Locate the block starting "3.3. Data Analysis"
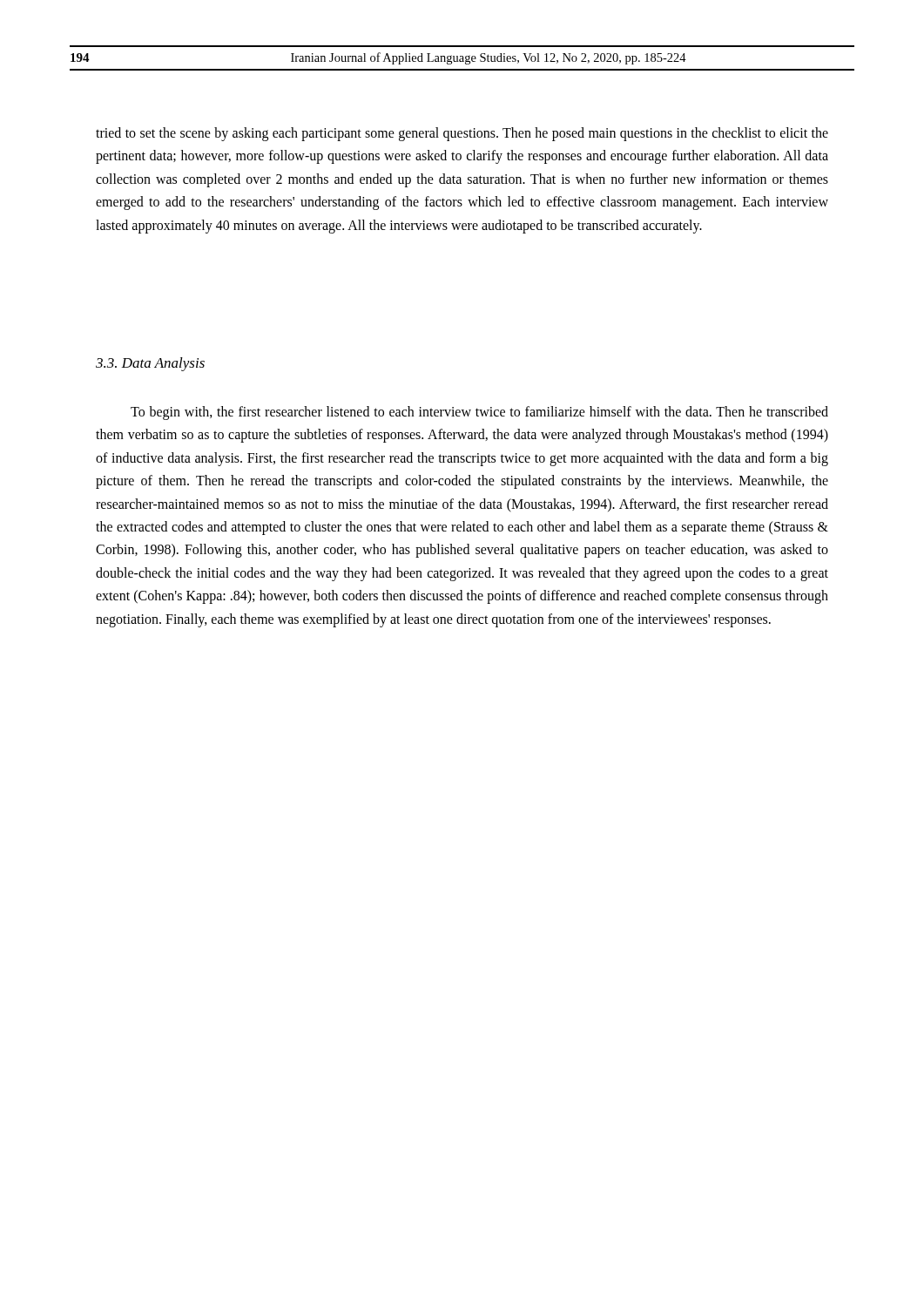Viewport: 924px width, 1307px height. click(x=150, y=363)
